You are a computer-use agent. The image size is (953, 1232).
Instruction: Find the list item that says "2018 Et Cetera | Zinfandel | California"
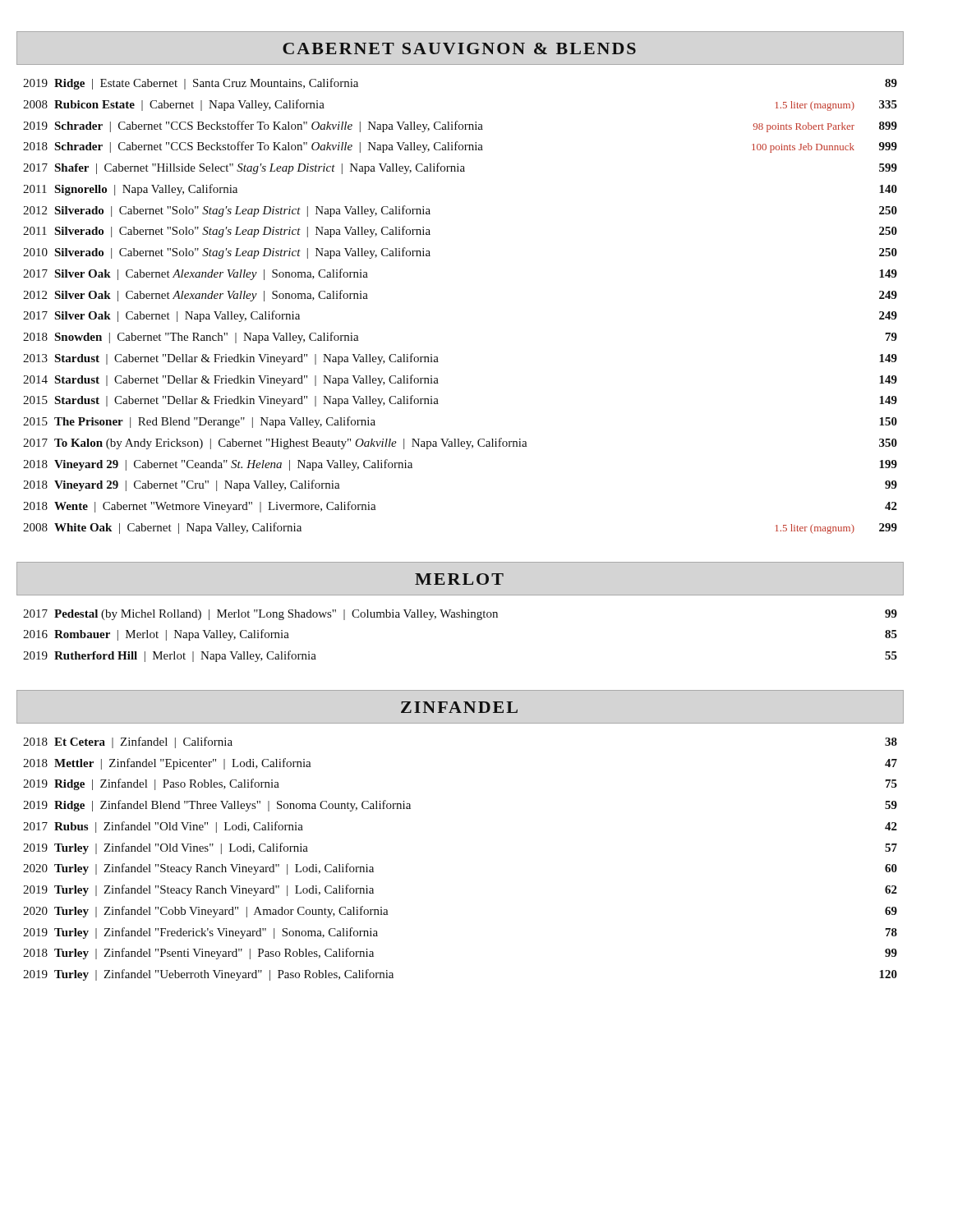coord(129,742)
